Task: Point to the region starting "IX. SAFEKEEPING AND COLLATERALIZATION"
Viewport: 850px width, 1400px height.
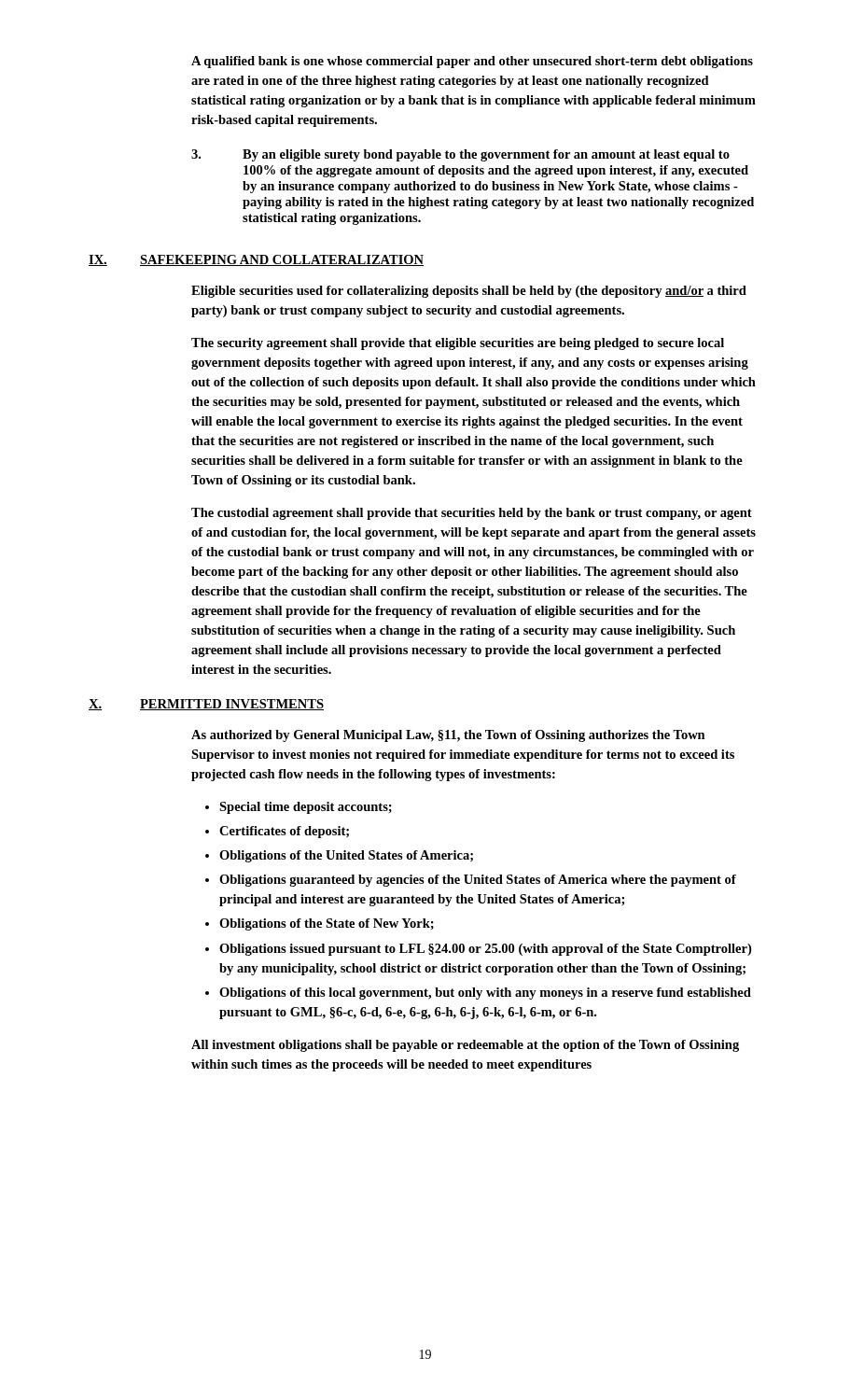Action: (x=256, y=260)
